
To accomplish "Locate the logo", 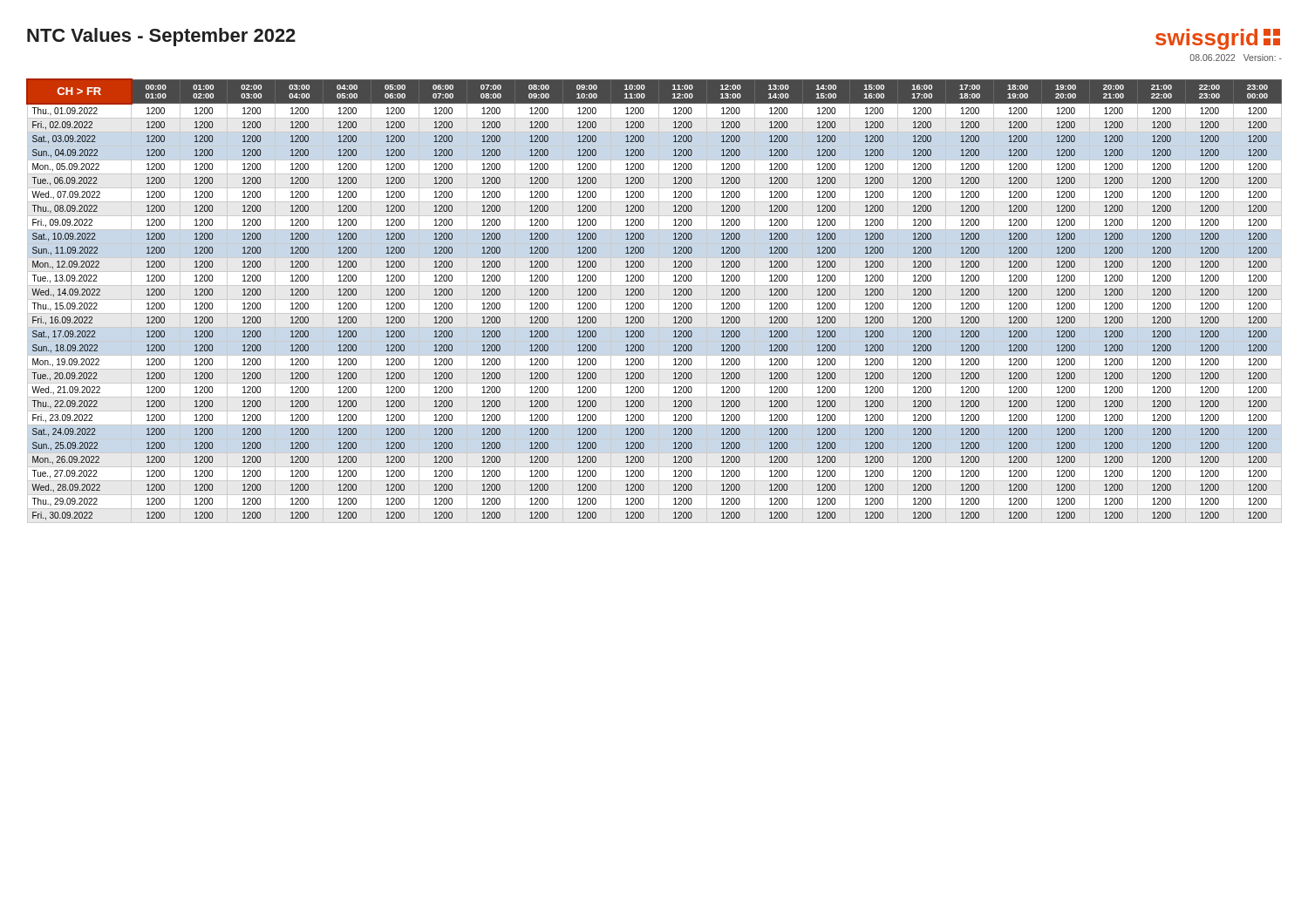I will (1218, 44).
